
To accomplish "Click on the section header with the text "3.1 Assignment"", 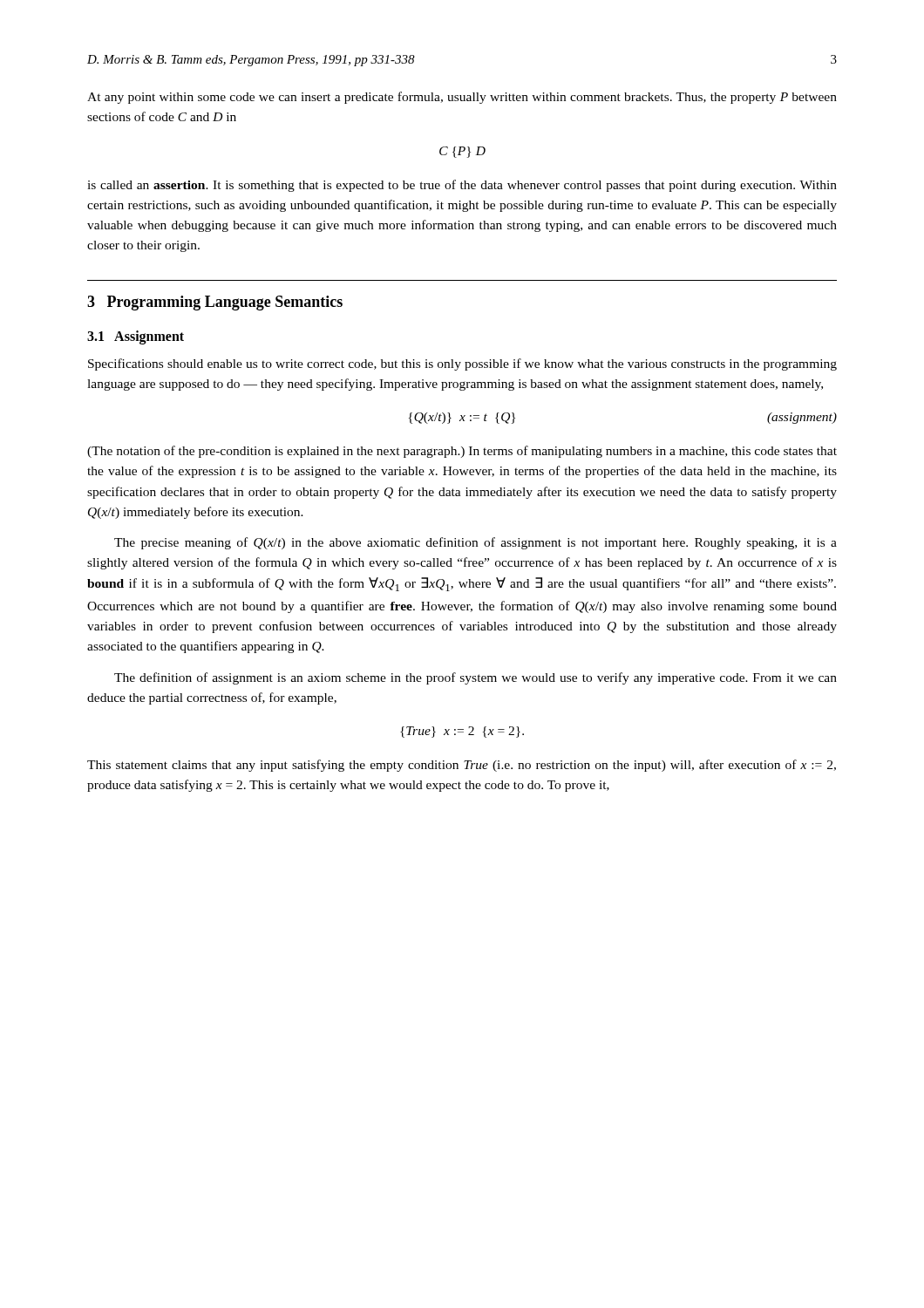I will (136, 337).
